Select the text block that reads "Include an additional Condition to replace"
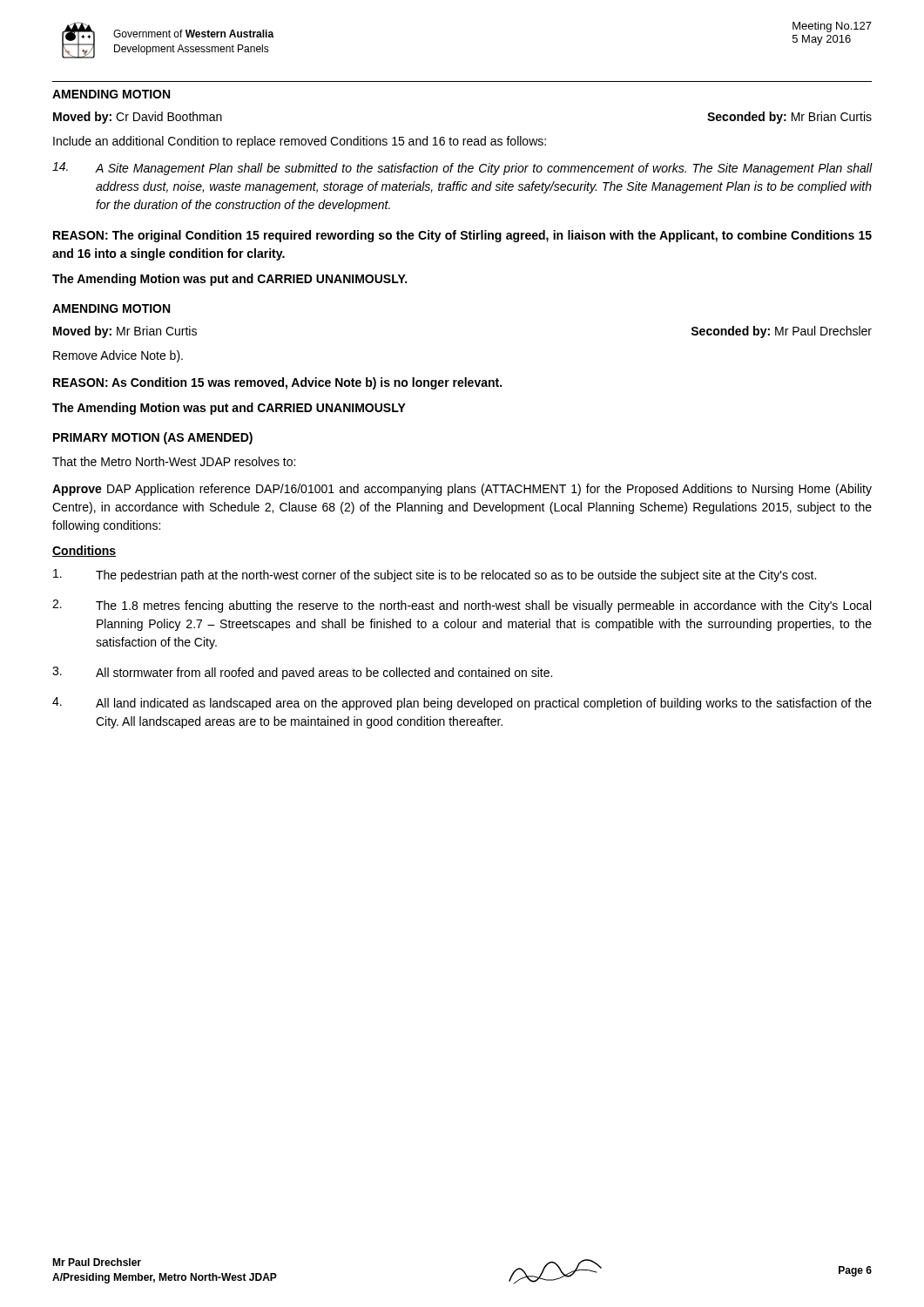 tap(300, 141)
